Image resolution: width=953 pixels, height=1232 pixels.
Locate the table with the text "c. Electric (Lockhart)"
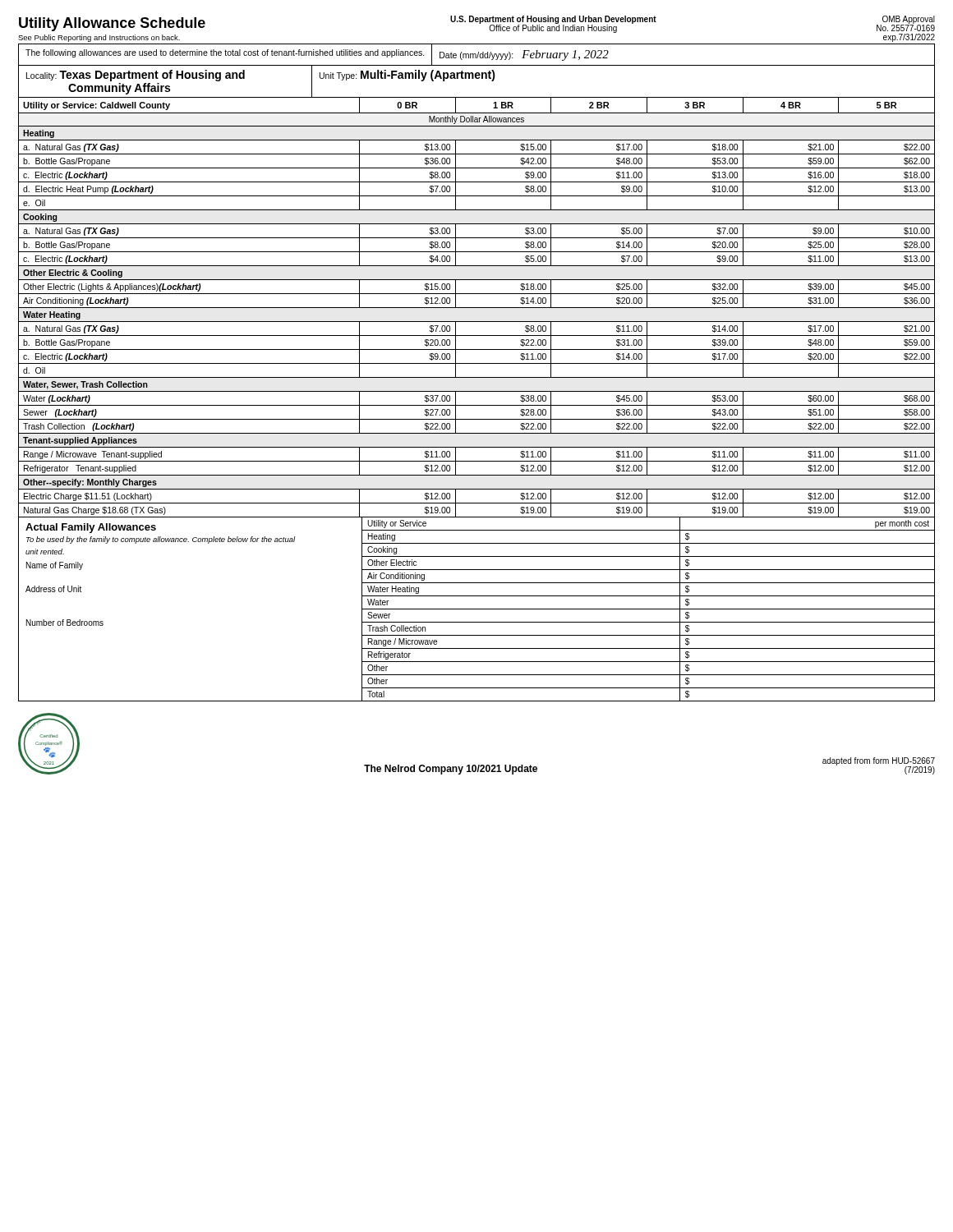476,307
